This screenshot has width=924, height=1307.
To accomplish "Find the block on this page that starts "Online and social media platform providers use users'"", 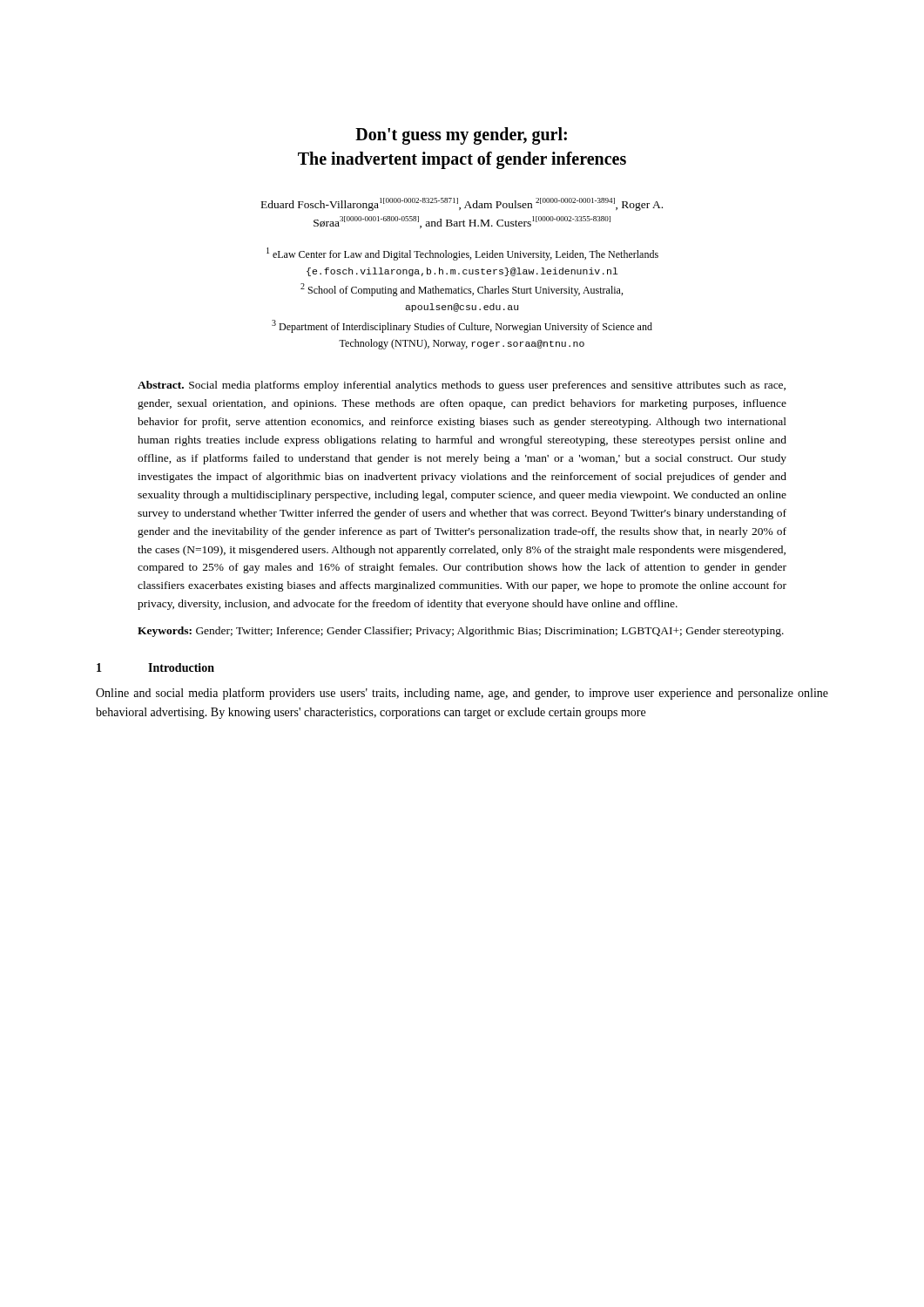I will (462, 703).
